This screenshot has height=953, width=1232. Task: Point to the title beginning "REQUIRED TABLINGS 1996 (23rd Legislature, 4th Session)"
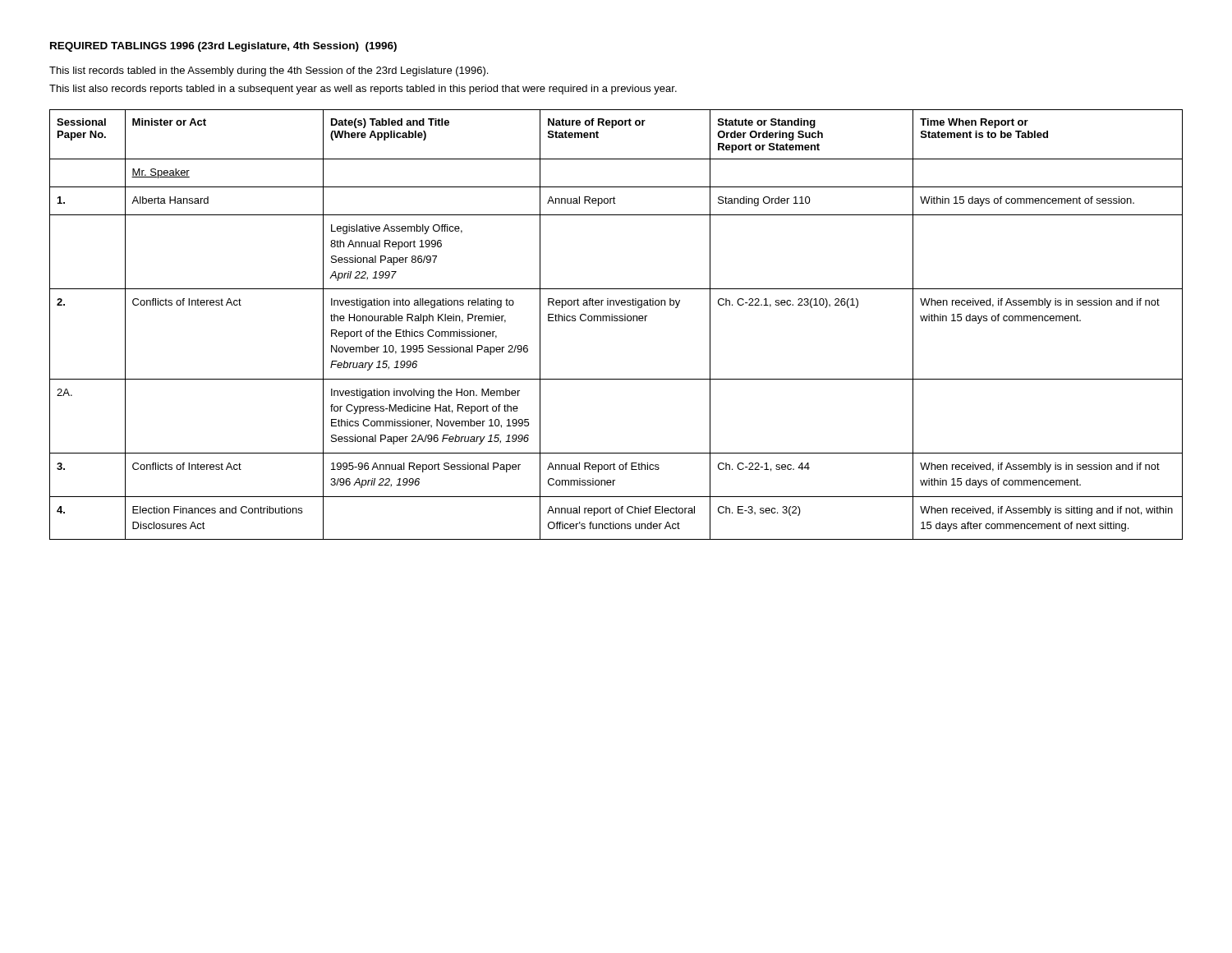pyautogui.click(x=223, y=46)
